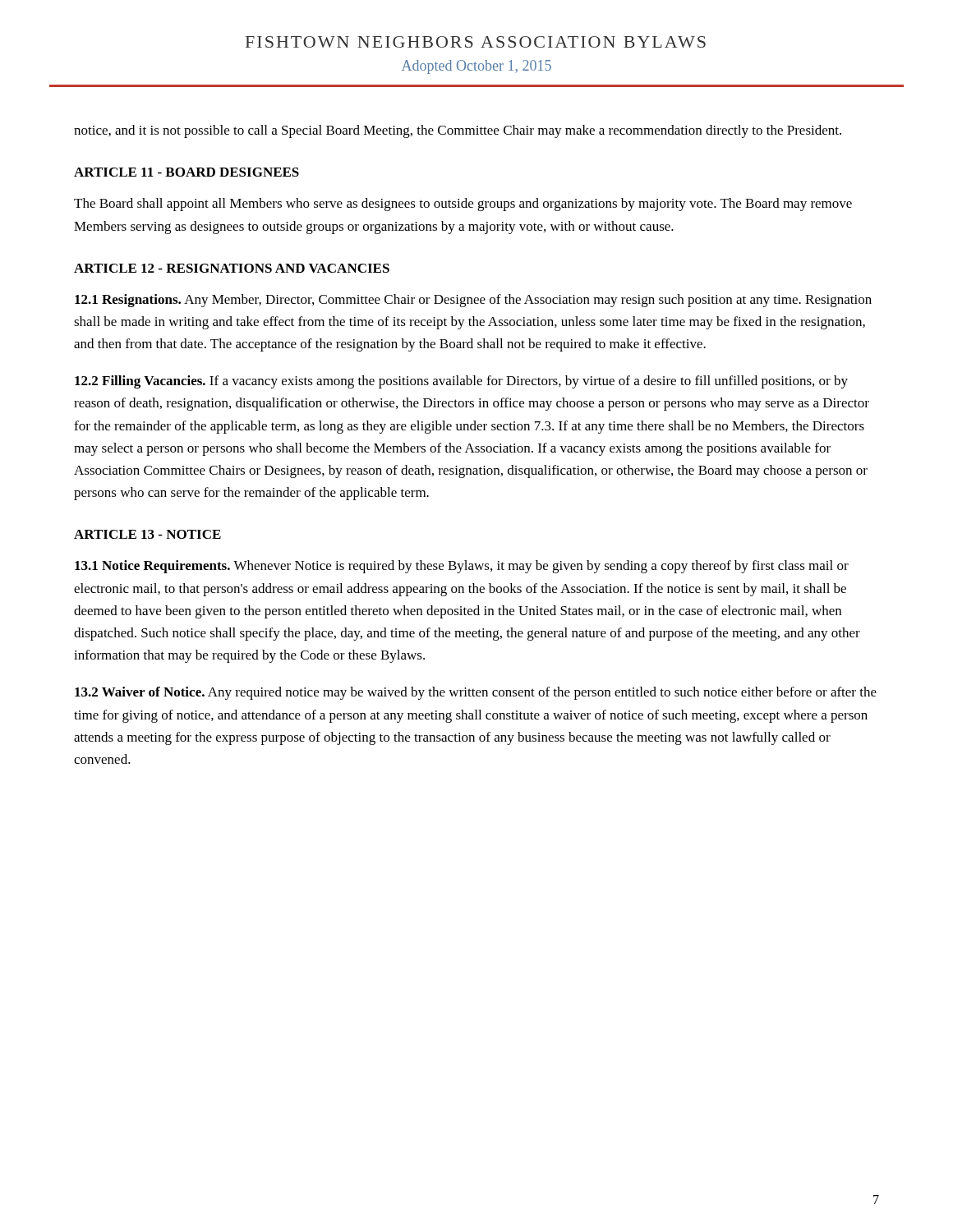Find the text block that reads "2 Filling Vacancies. If a vacancy"
This screenshot has height=1232, width=953.
[472, 437]
